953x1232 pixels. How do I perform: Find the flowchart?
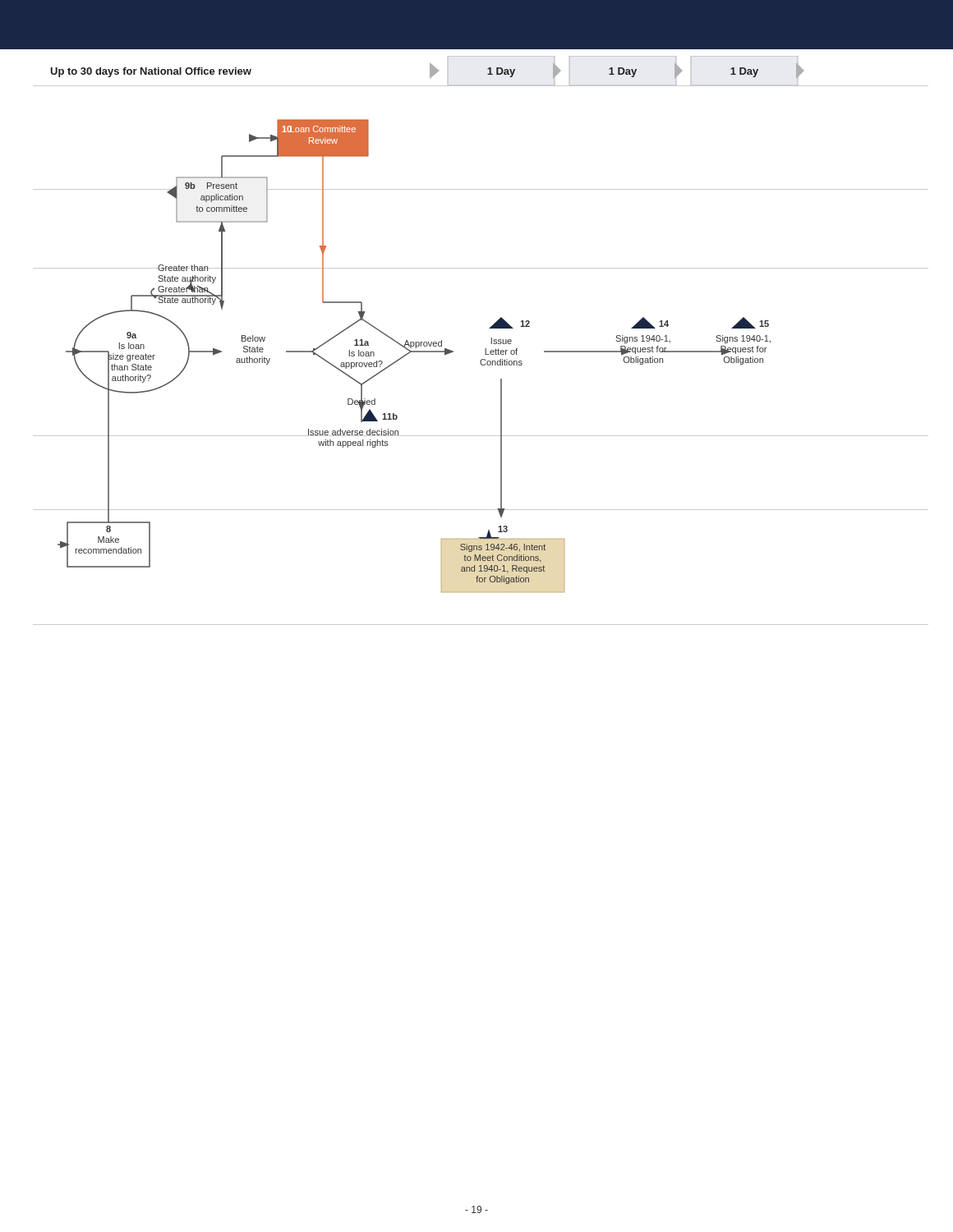click(x=481, y=368)
